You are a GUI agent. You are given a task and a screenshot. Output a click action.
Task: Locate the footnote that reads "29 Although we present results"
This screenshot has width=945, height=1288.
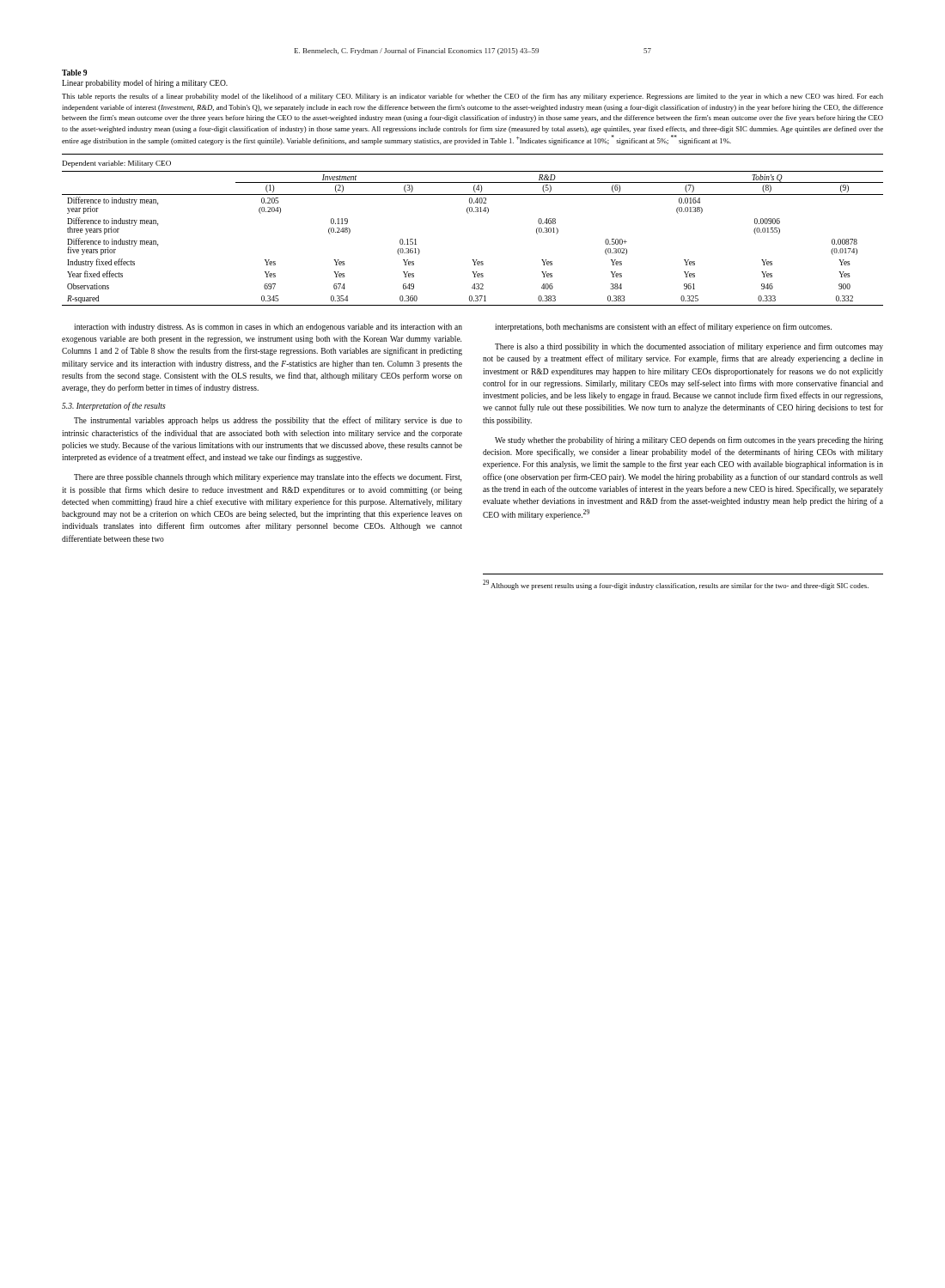(676, 585)
